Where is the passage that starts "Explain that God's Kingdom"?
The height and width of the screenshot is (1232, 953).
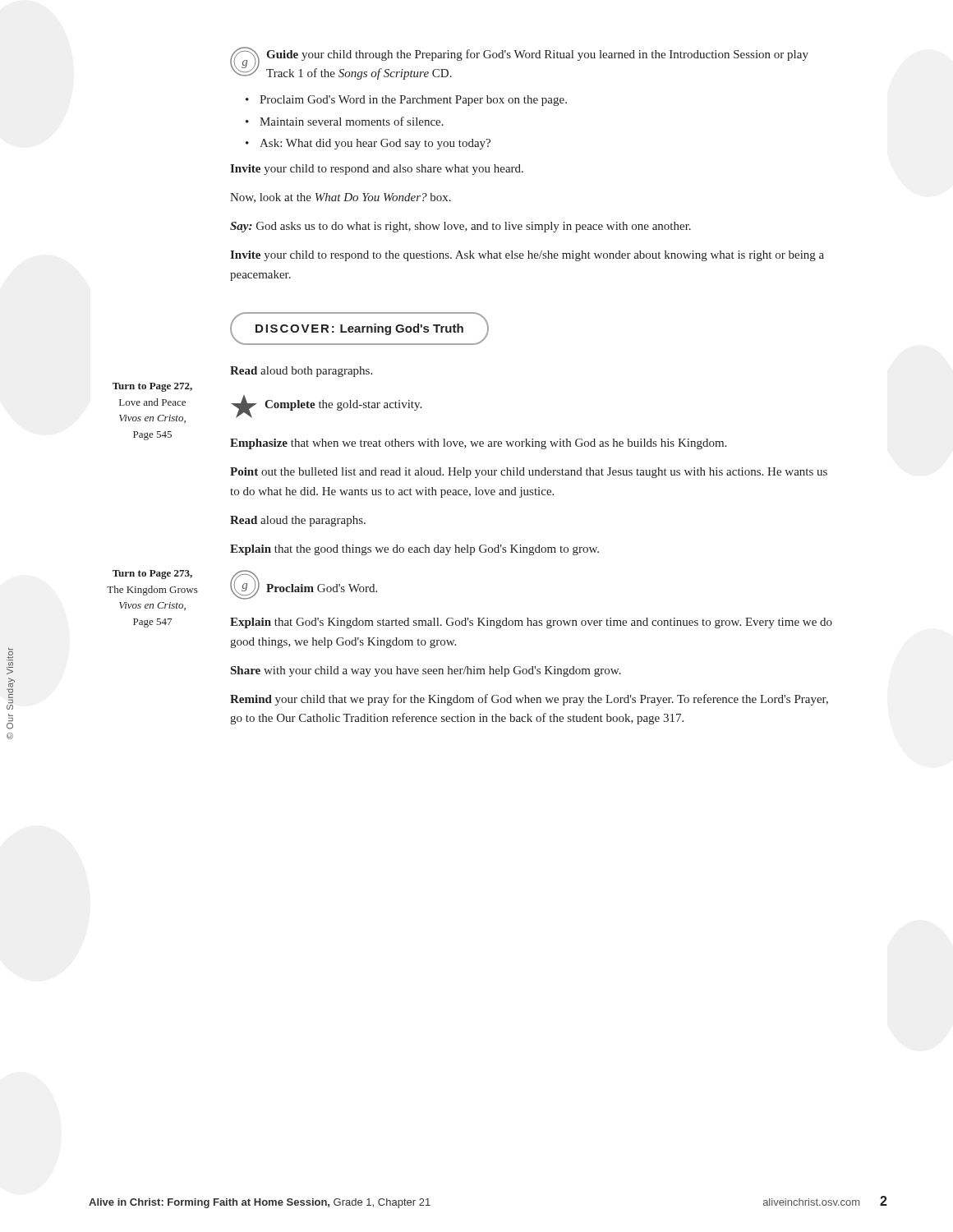(x=531, y=632)
